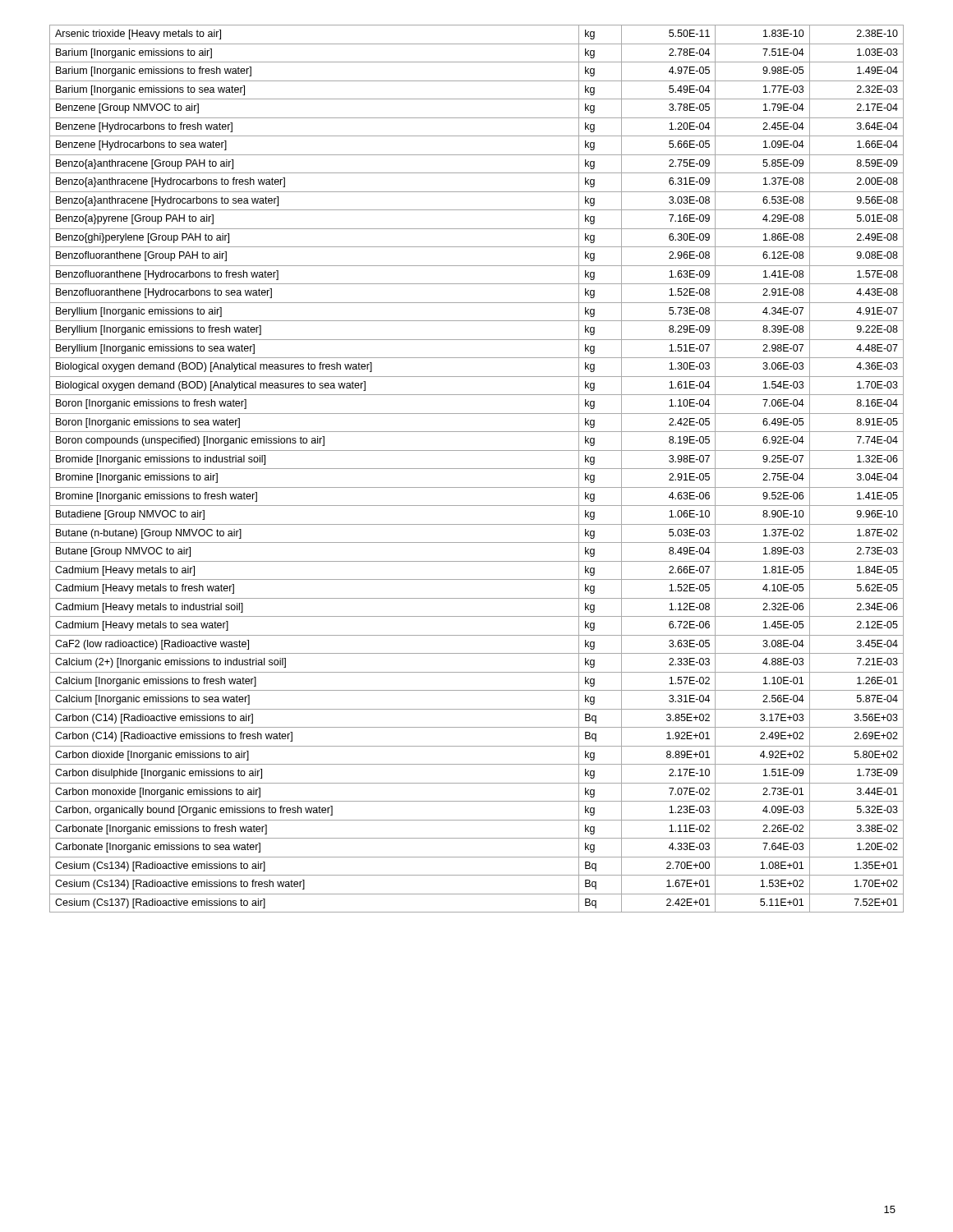Select the table that reads "Butane (n-butane) [Group"

pyautogui.click(x=476, y=469)
